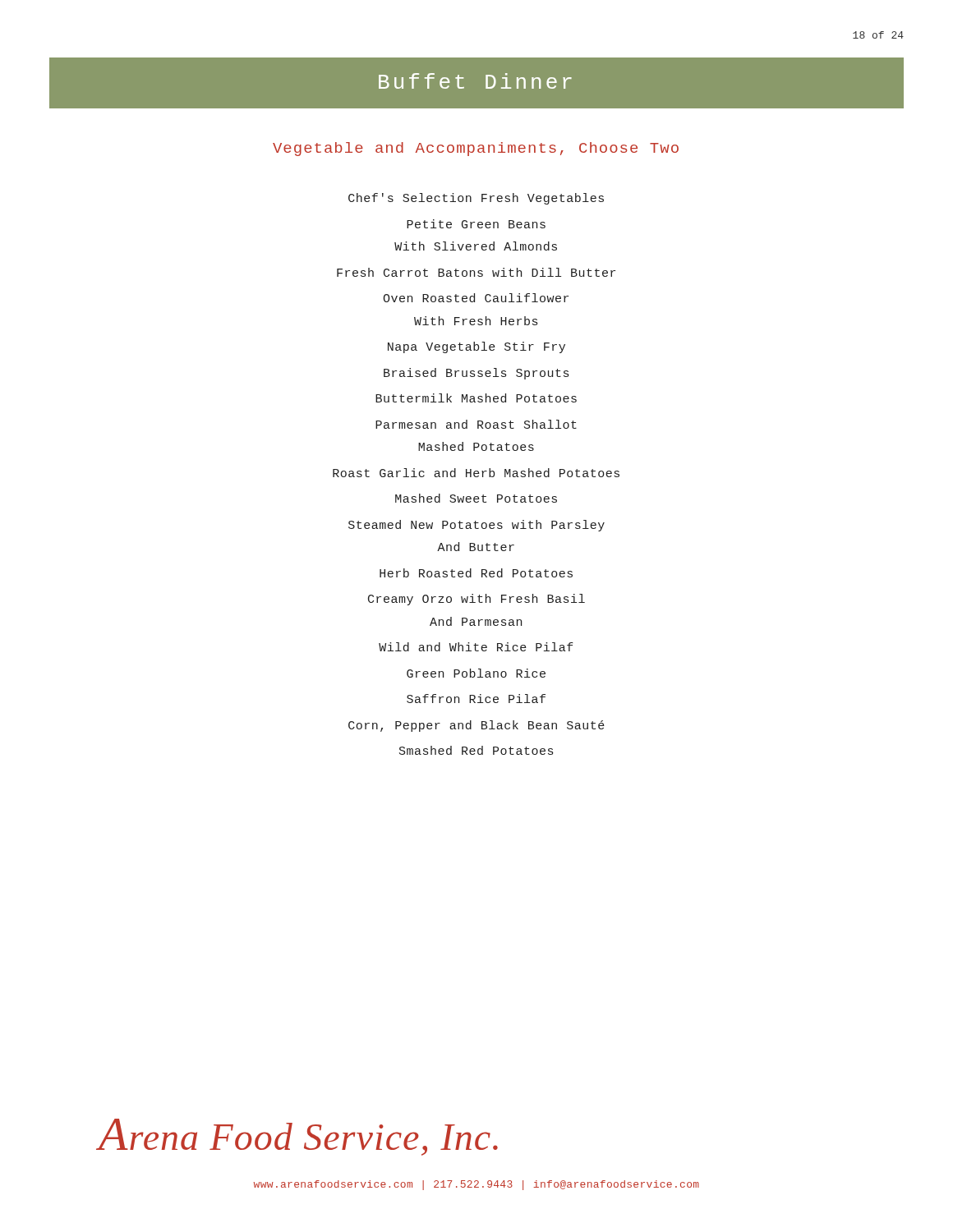This screenshot has width=953, height=1232.
Task: Point to the block starting "Buffet Dinner"
Action: click(476, 83)
